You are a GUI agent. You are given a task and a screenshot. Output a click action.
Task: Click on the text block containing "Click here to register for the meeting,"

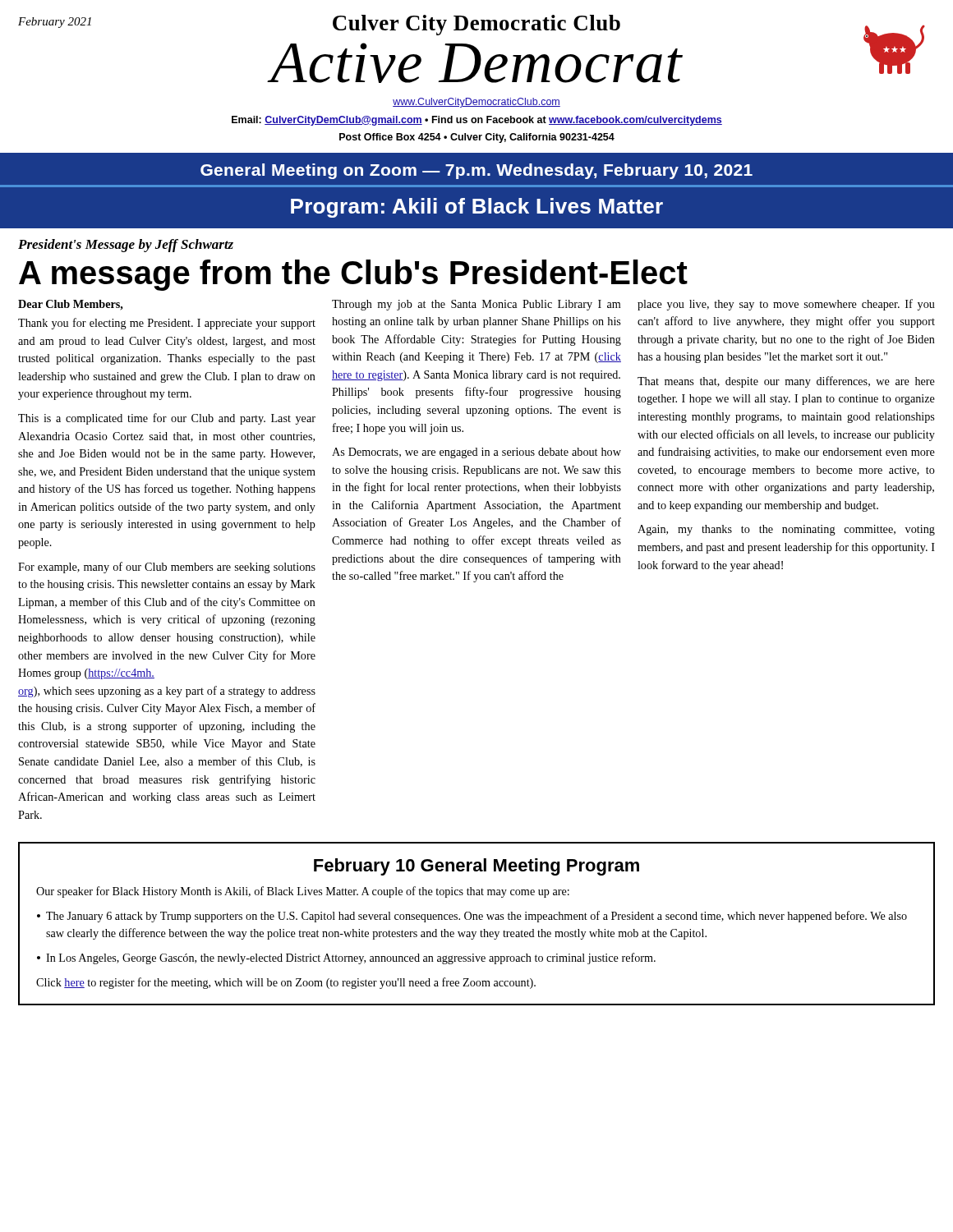click(286, 982)
